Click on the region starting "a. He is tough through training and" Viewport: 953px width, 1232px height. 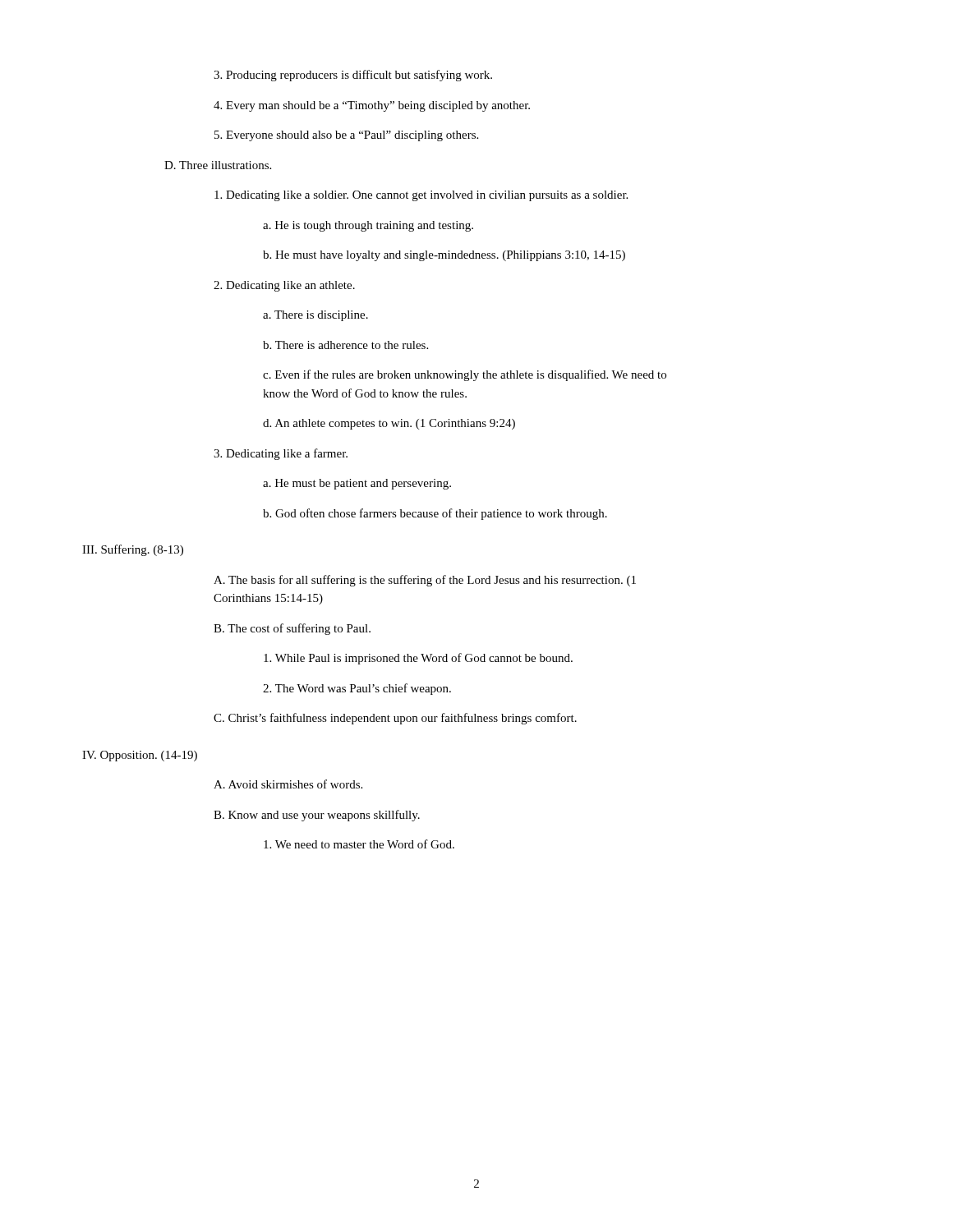[x=369, y=225]
